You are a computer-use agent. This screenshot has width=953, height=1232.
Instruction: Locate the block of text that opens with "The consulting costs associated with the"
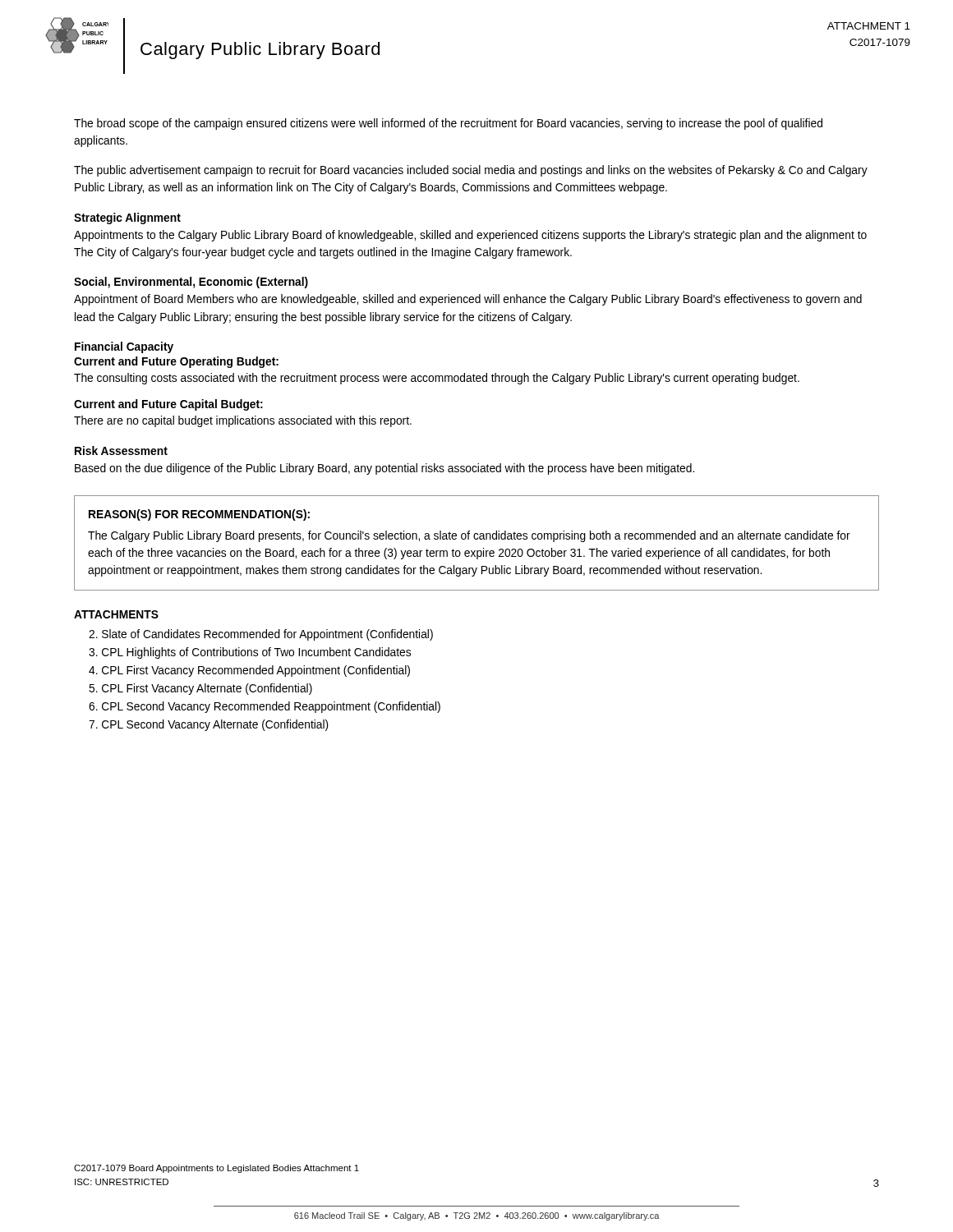click(x=437, y=378)
